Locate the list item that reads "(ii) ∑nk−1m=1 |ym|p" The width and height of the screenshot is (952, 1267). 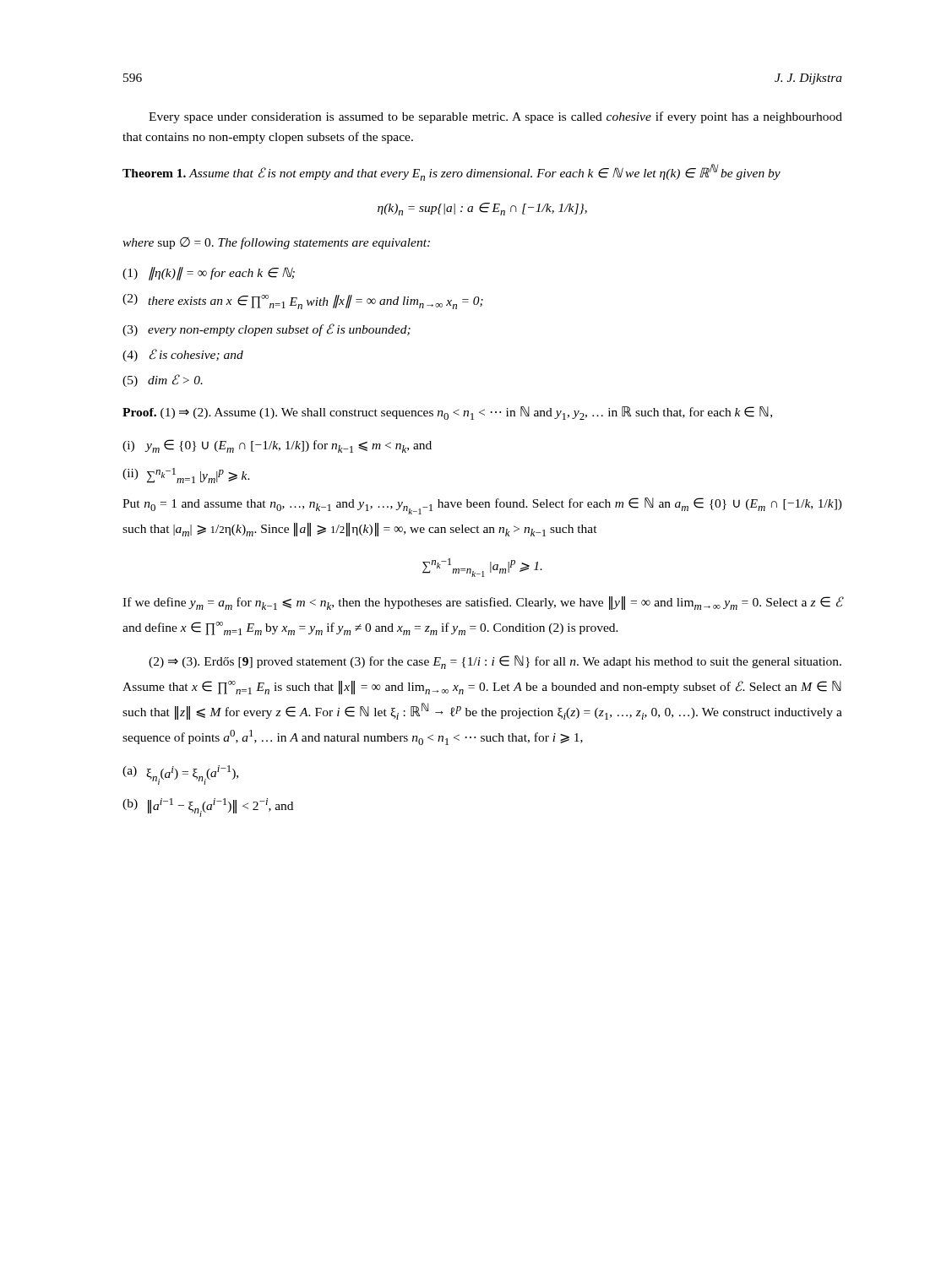pyautogui.click(x=186, y=476)
